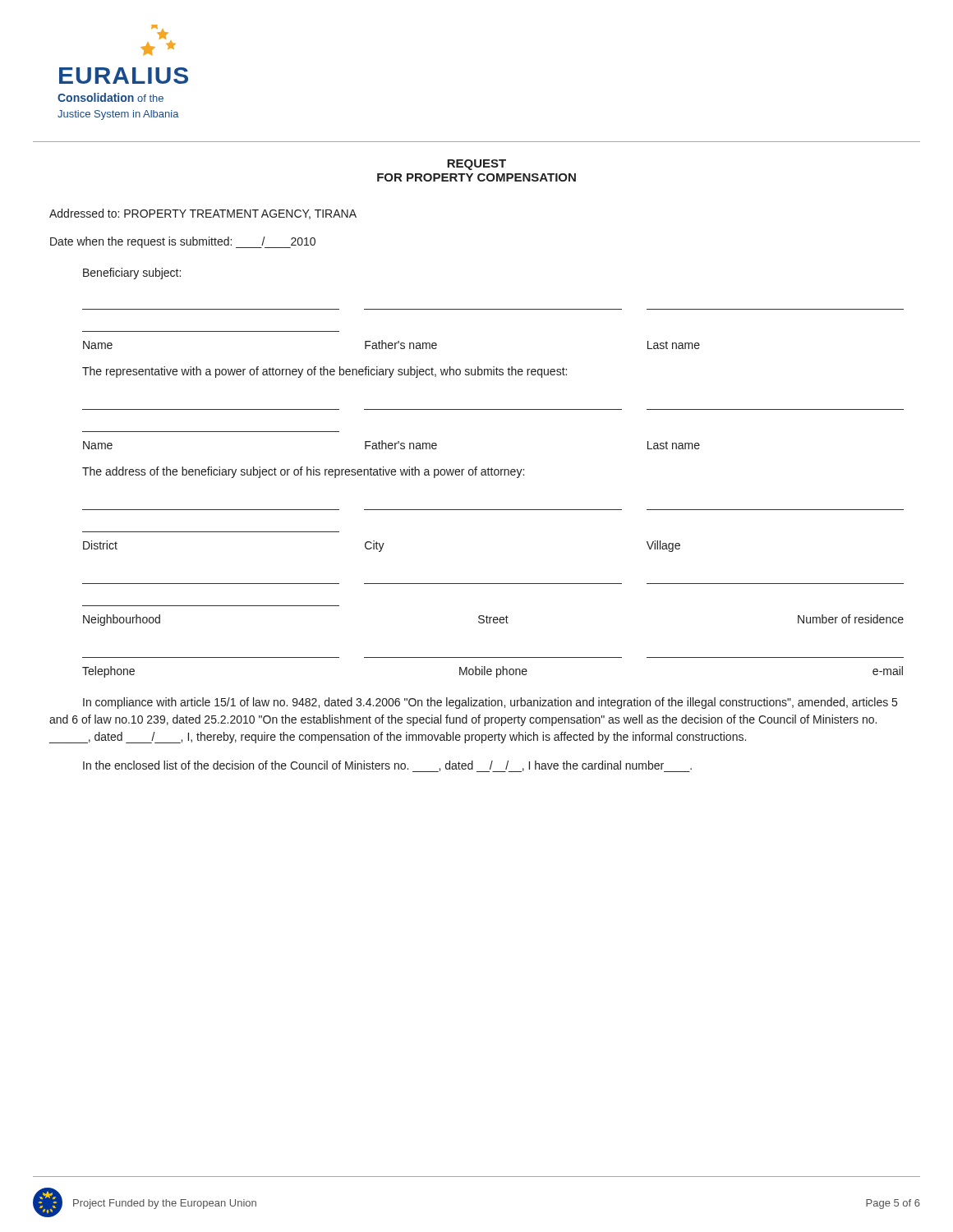Screen dimensions: 1232x953
Task: Click on the logo
Action: (172, 78)
